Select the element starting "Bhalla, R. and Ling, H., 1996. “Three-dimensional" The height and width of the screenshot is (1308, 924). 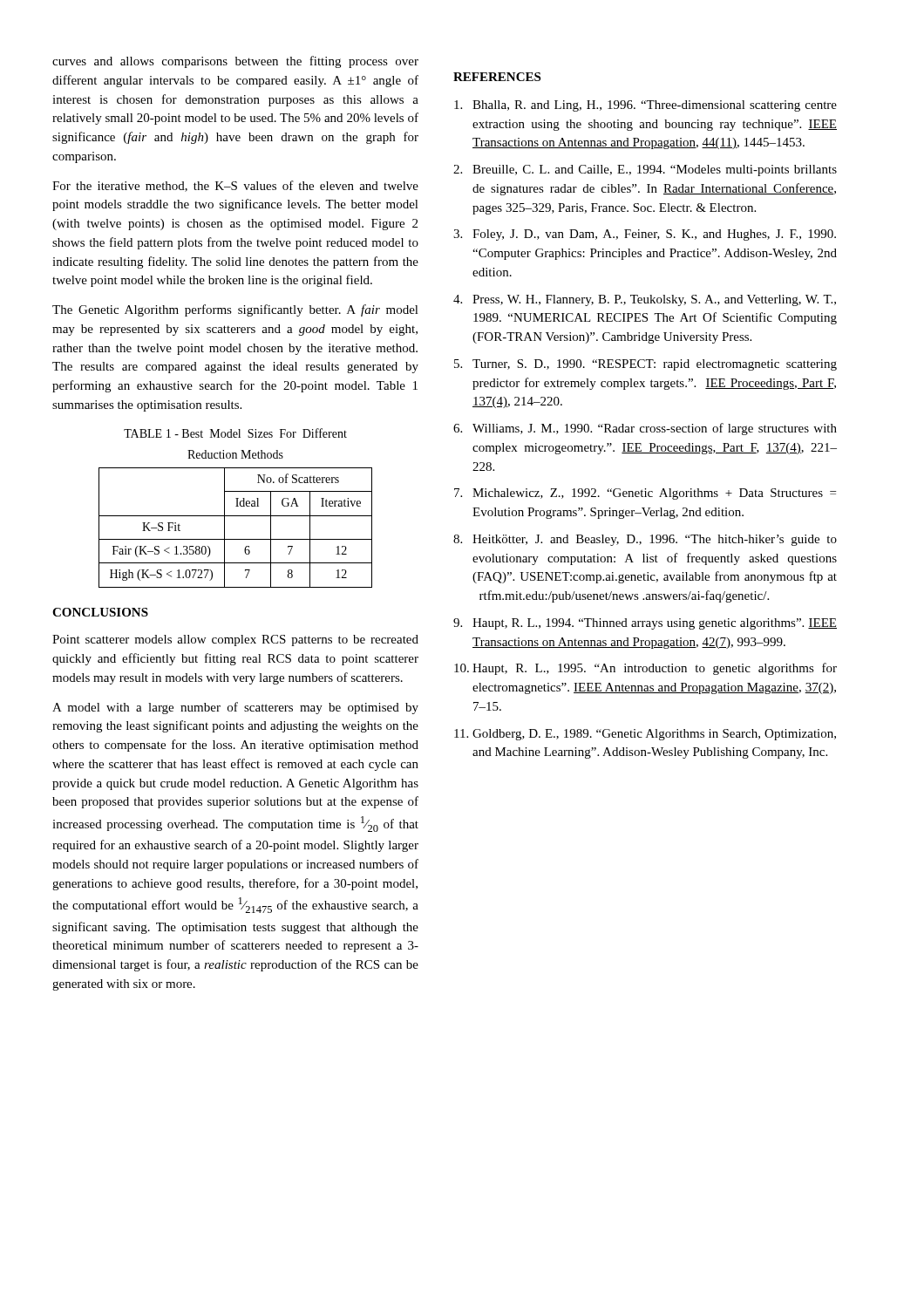pos(645,124)
